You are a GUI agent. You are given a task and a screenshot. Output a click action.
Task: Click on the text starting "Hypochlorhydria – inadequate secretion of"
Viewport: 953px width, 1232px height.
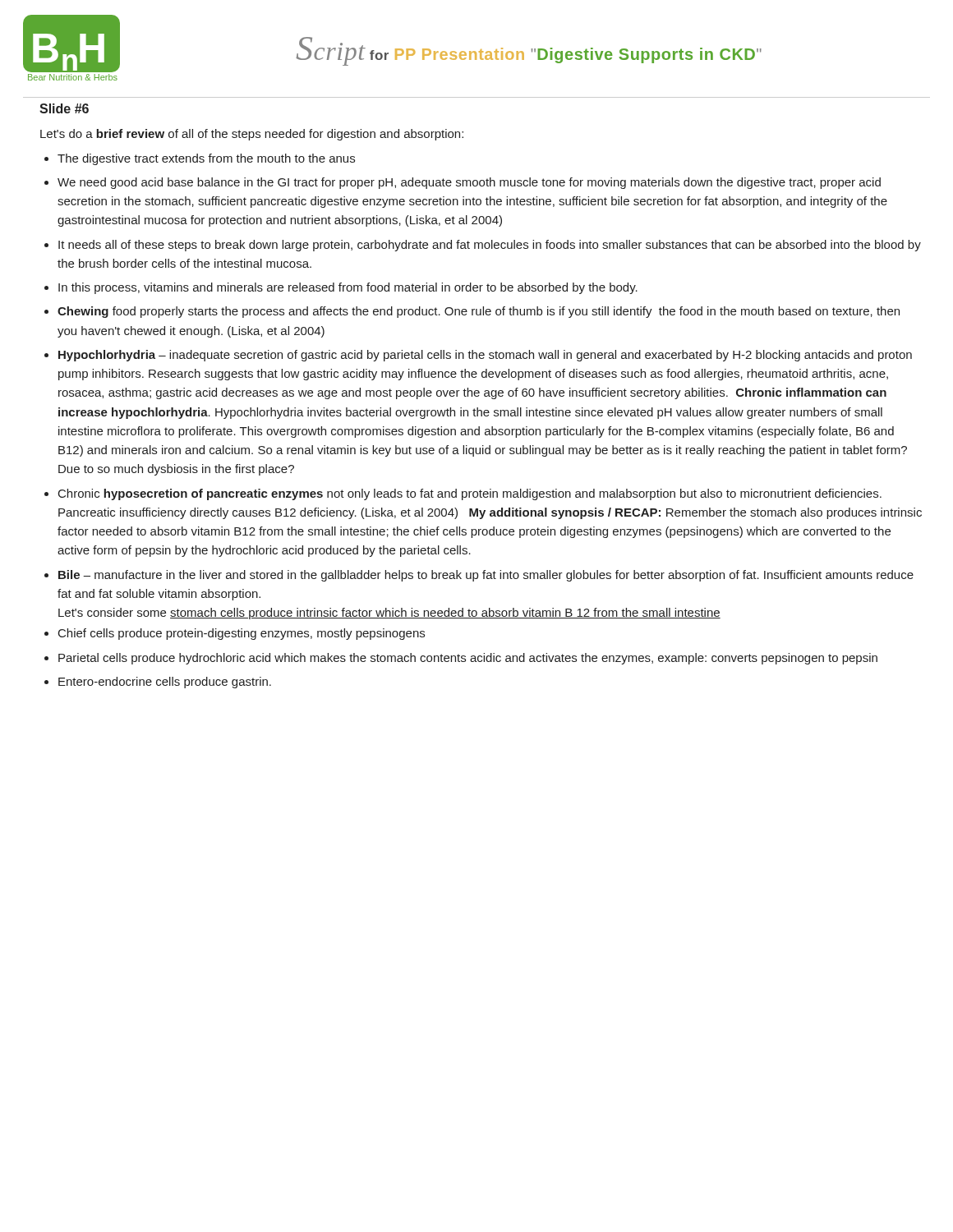(x=485, y=411)
